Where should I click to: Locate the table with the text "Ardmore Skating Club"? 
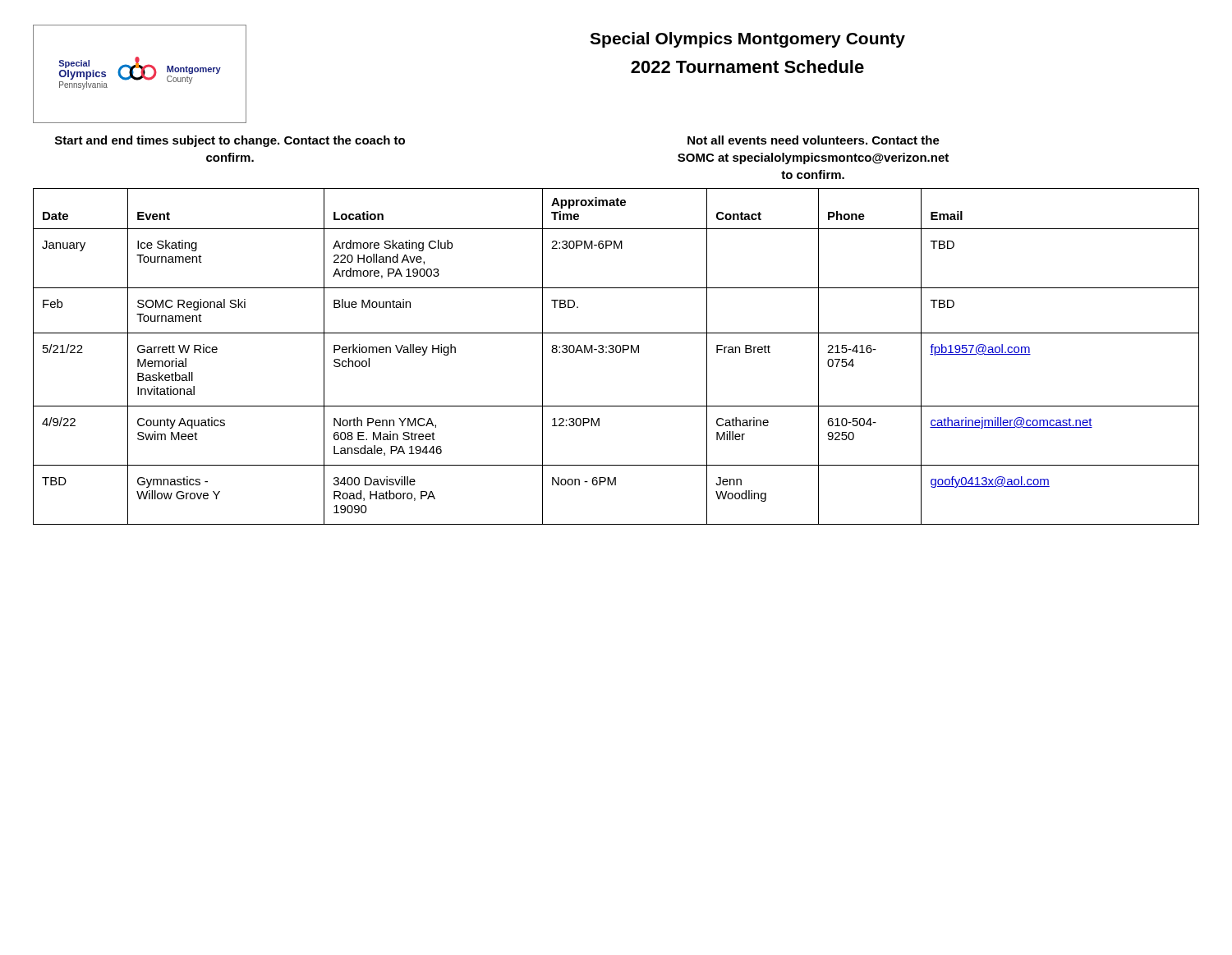coord(616,356)
